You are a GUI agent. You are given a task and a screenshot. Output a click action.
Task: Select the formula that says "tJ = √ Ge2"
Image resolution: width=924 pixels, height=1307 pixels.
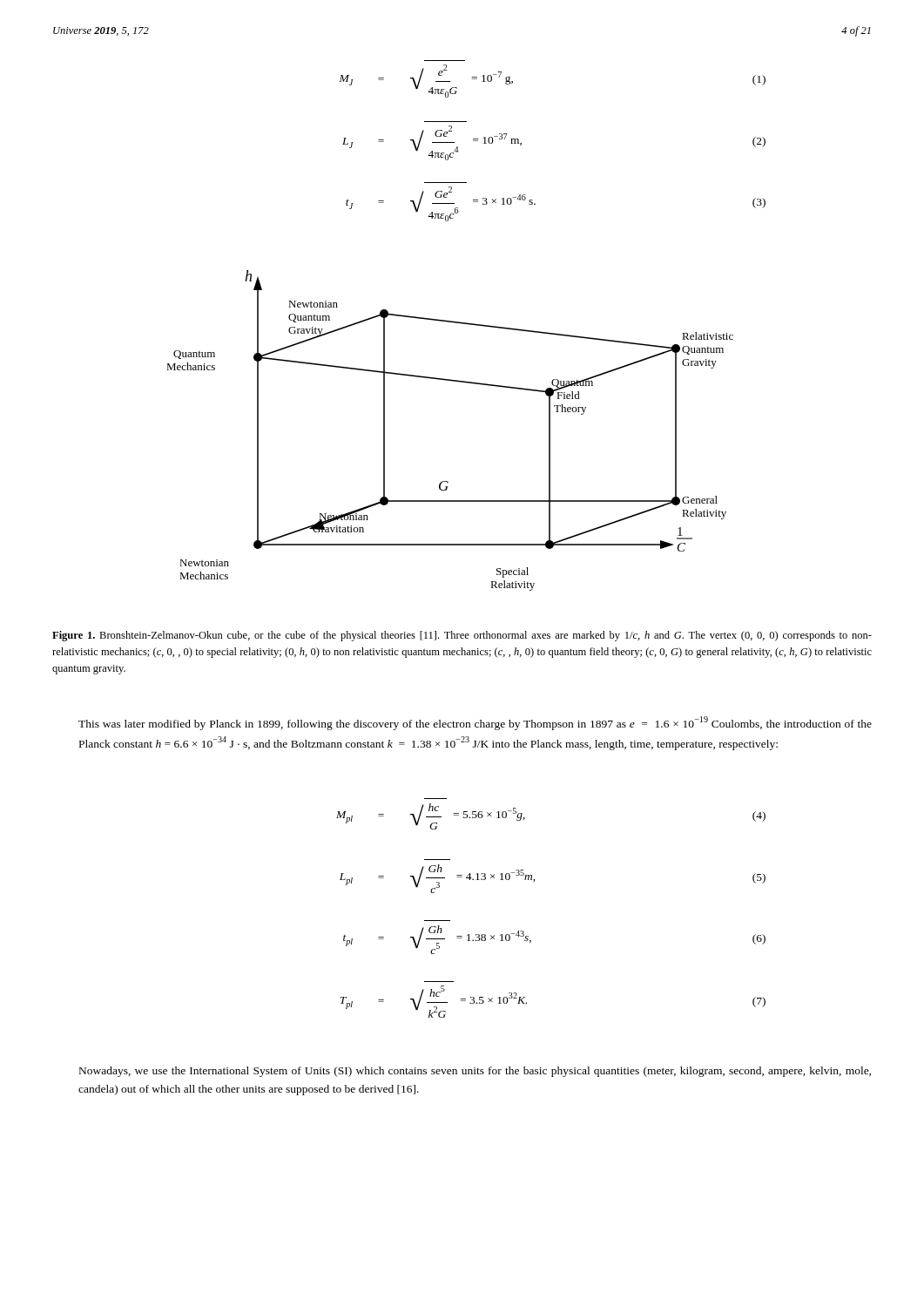tap(471, 202)
